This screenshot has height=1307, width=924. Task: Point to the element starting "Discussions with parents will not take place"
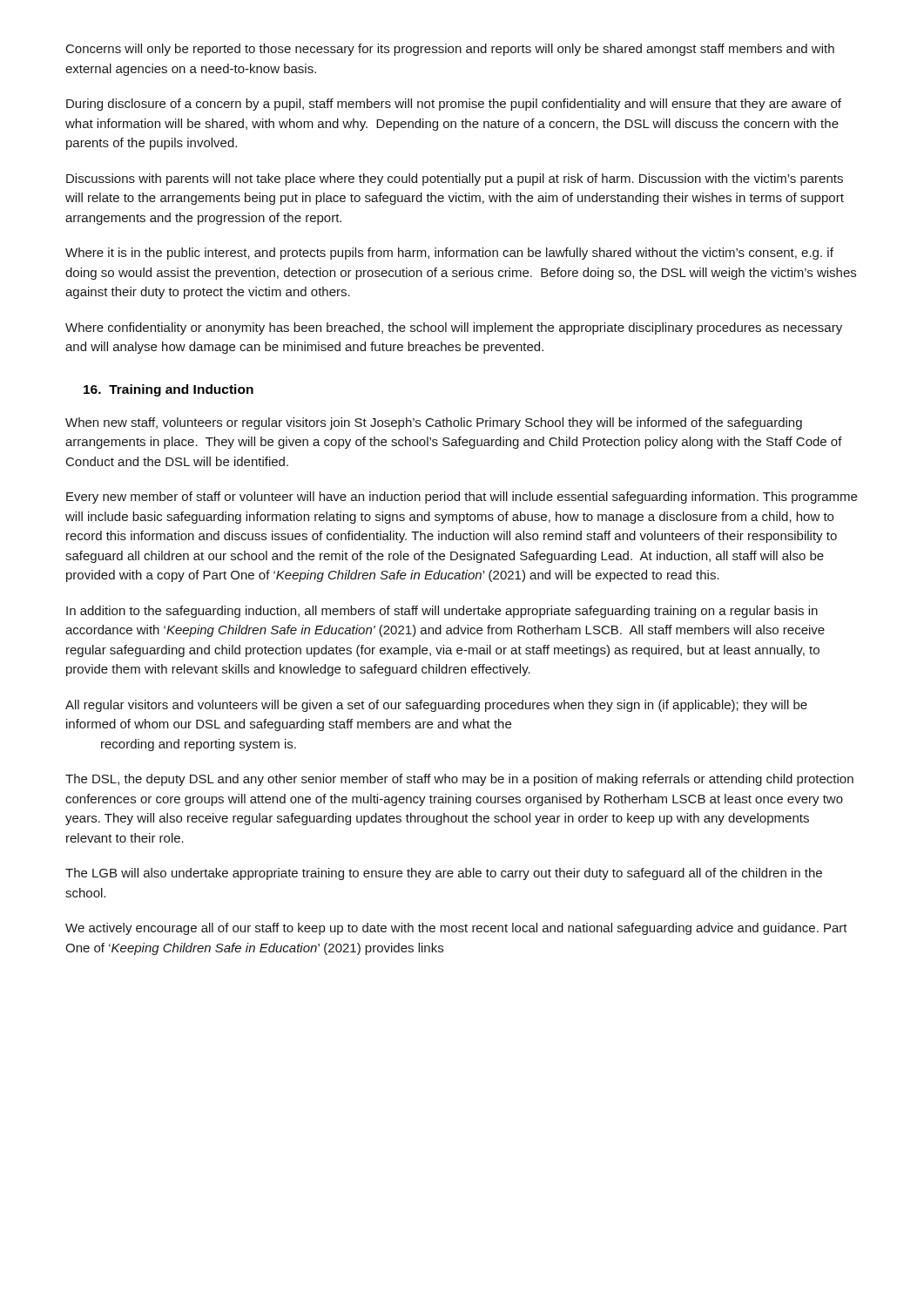pos(455,197)
